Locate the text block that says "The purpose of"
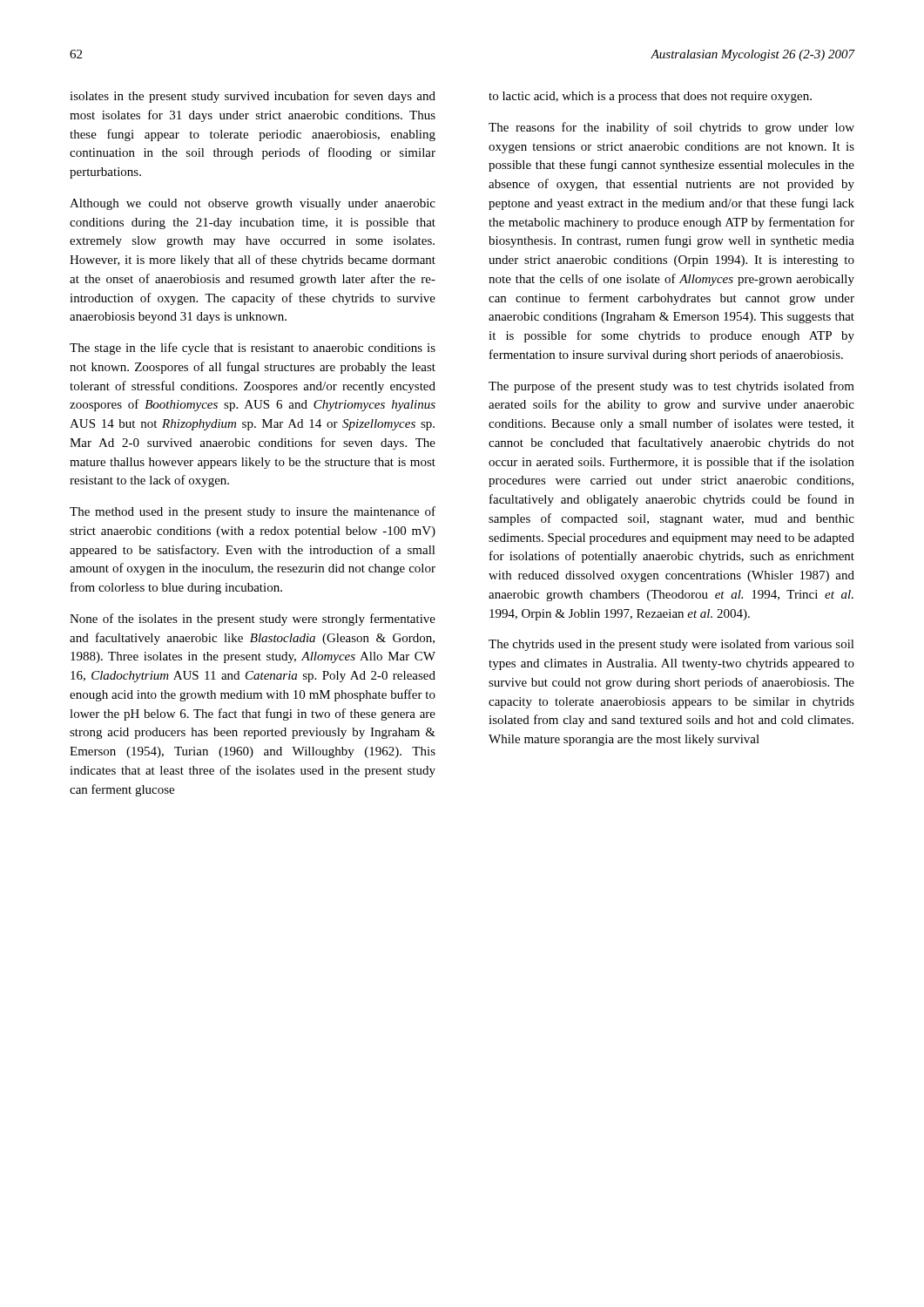 click(x=671, y=500)
